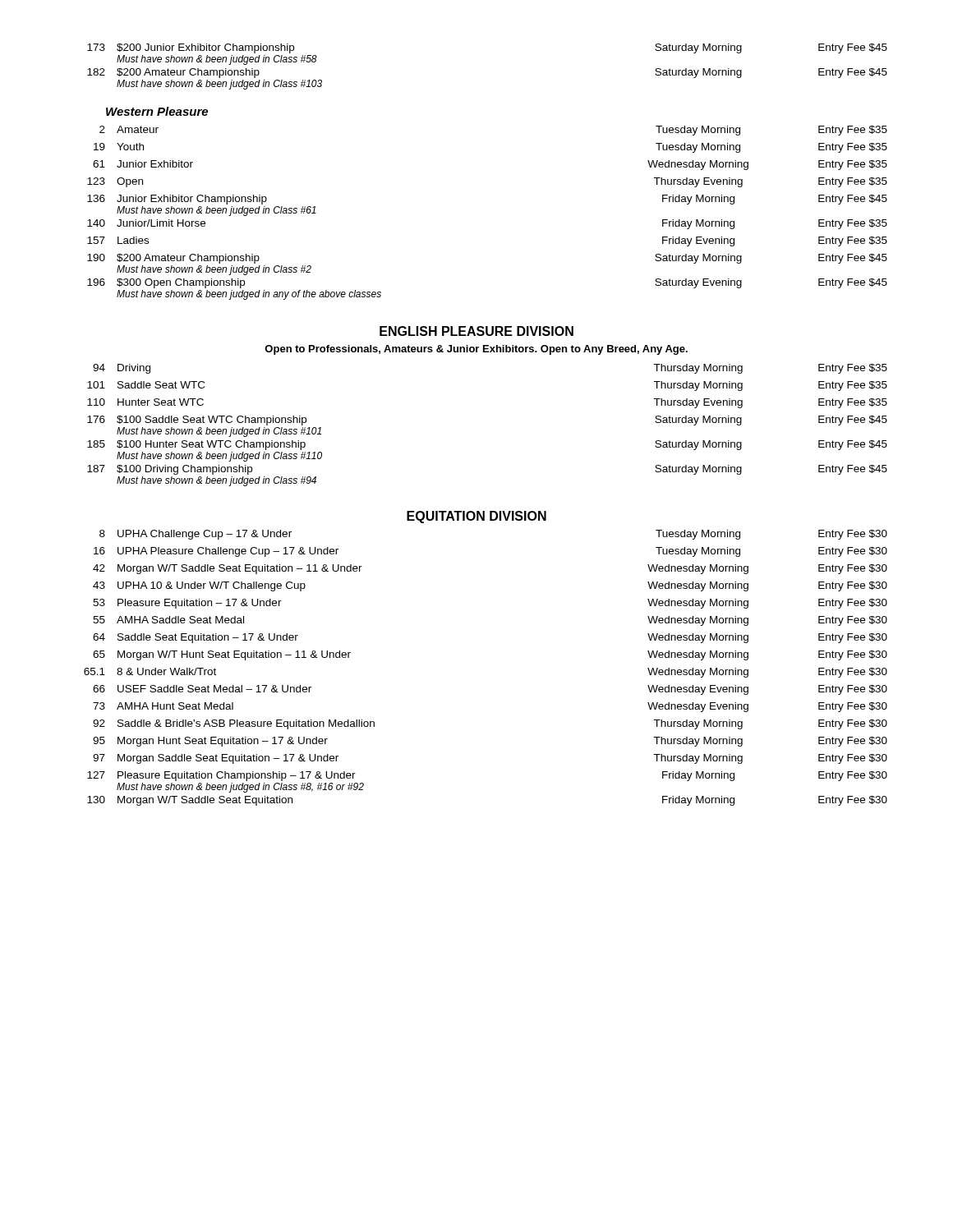Point to the block starting "Open to Professionals, Amateurs"
The height and width of the screenshot is (1232, 953).
[x=476, y=349]
